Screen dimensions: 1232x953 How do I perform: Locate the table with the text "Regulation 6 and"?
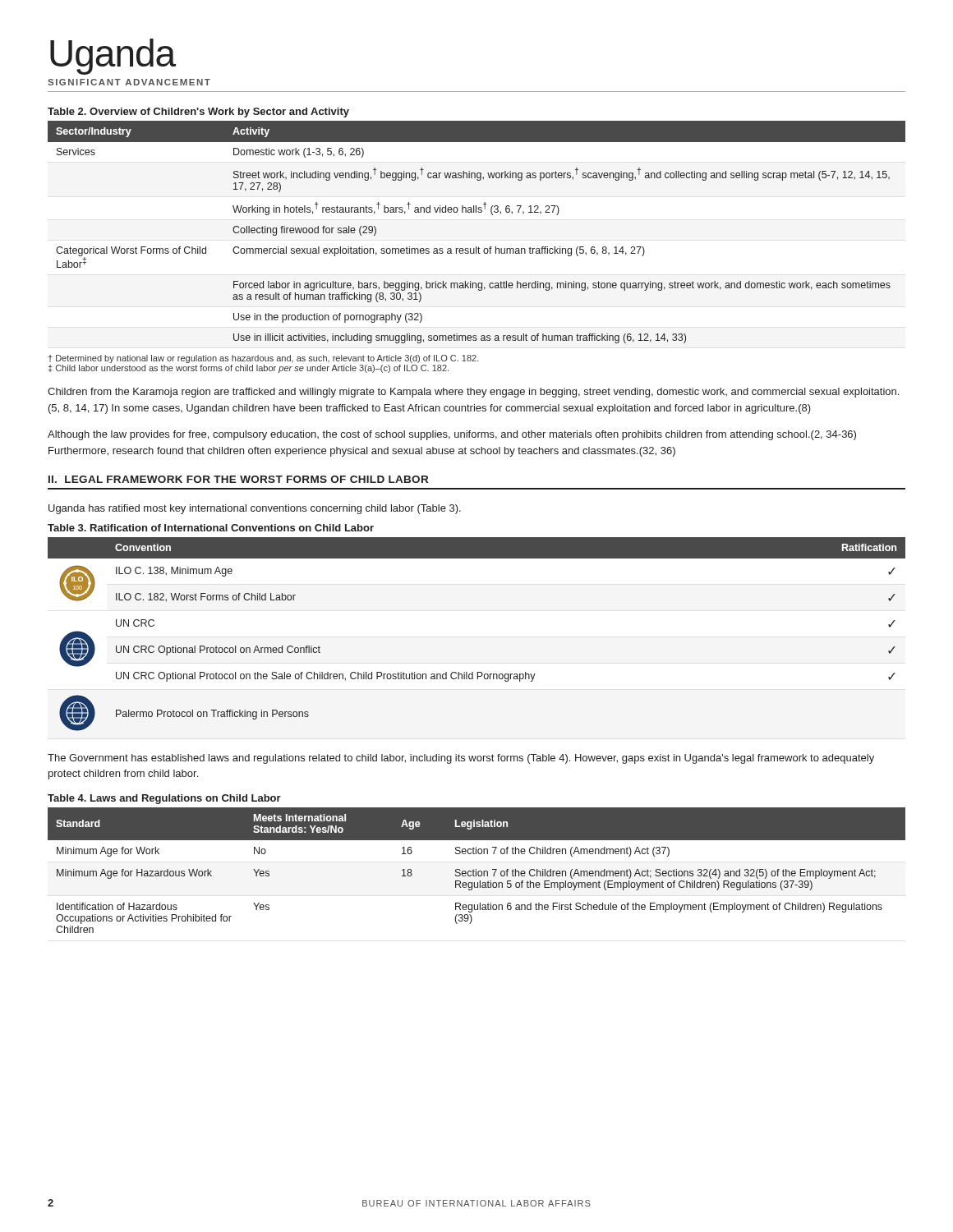[x=476, y=874]
